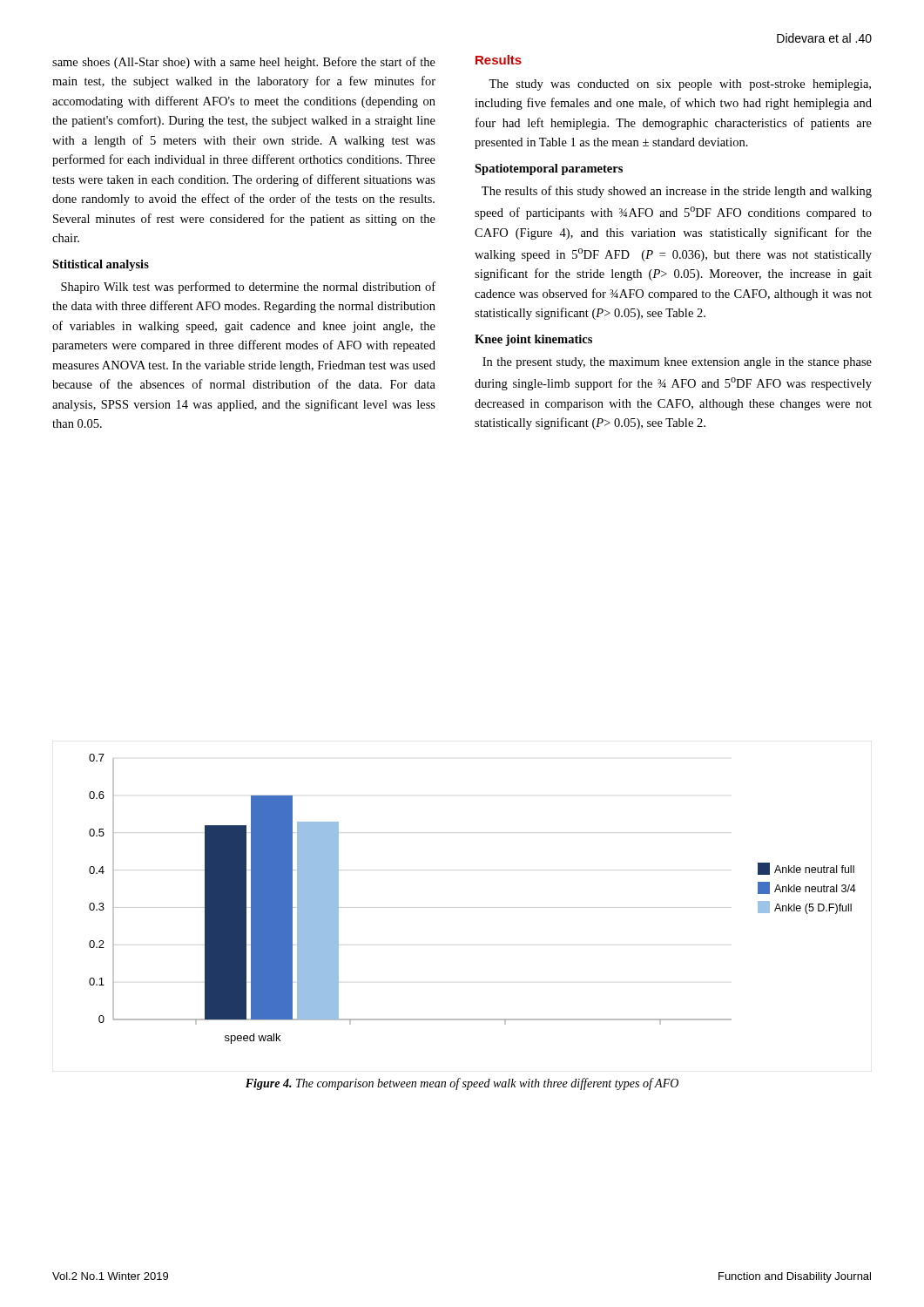This screenshot has height=1307, width=924.
Task: Find the text block starting "same shoes (All-Star shoe) with"
Action: pyautogui.click(x=244, y=150)
